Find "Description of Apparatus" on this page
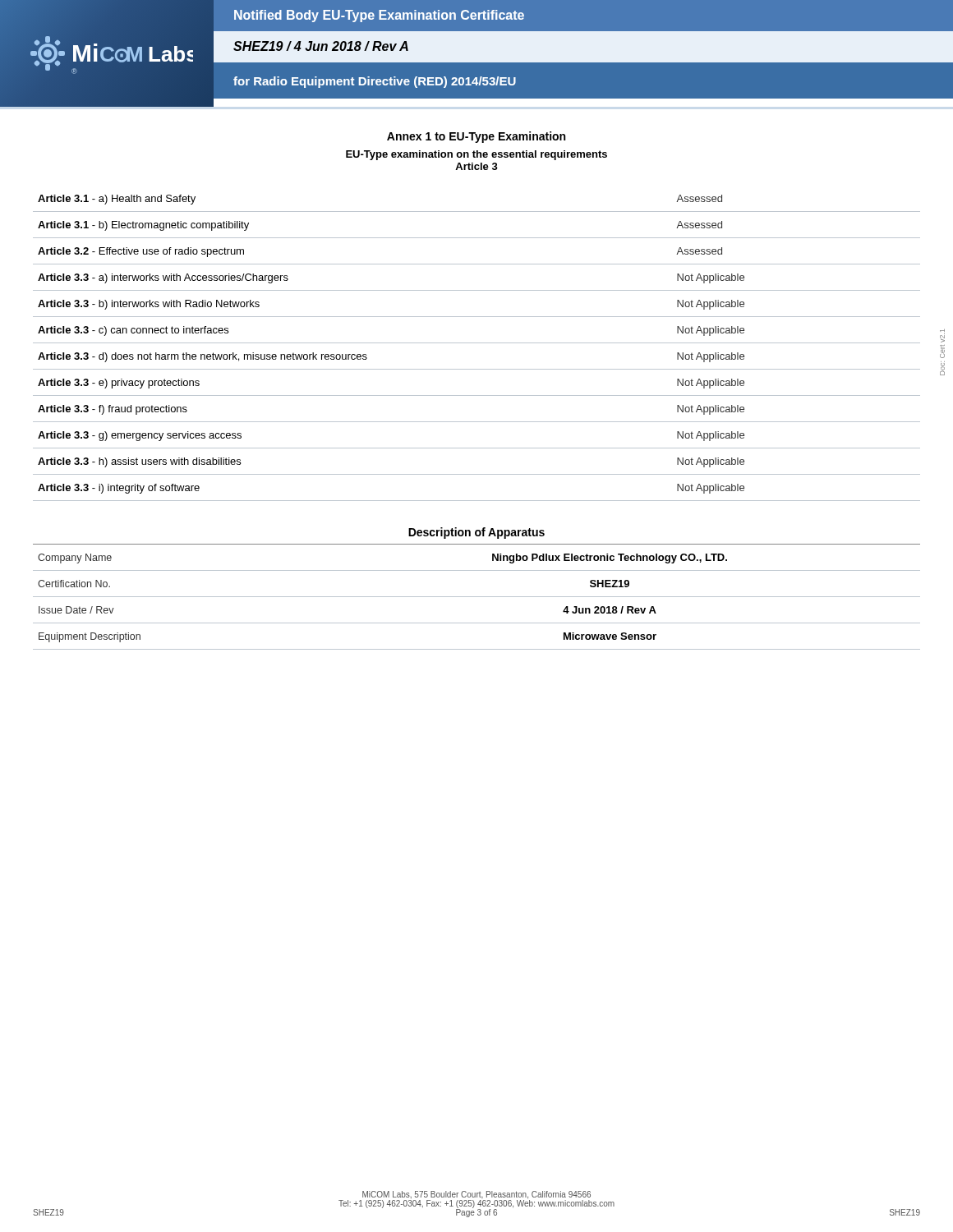 click(476, 532)
